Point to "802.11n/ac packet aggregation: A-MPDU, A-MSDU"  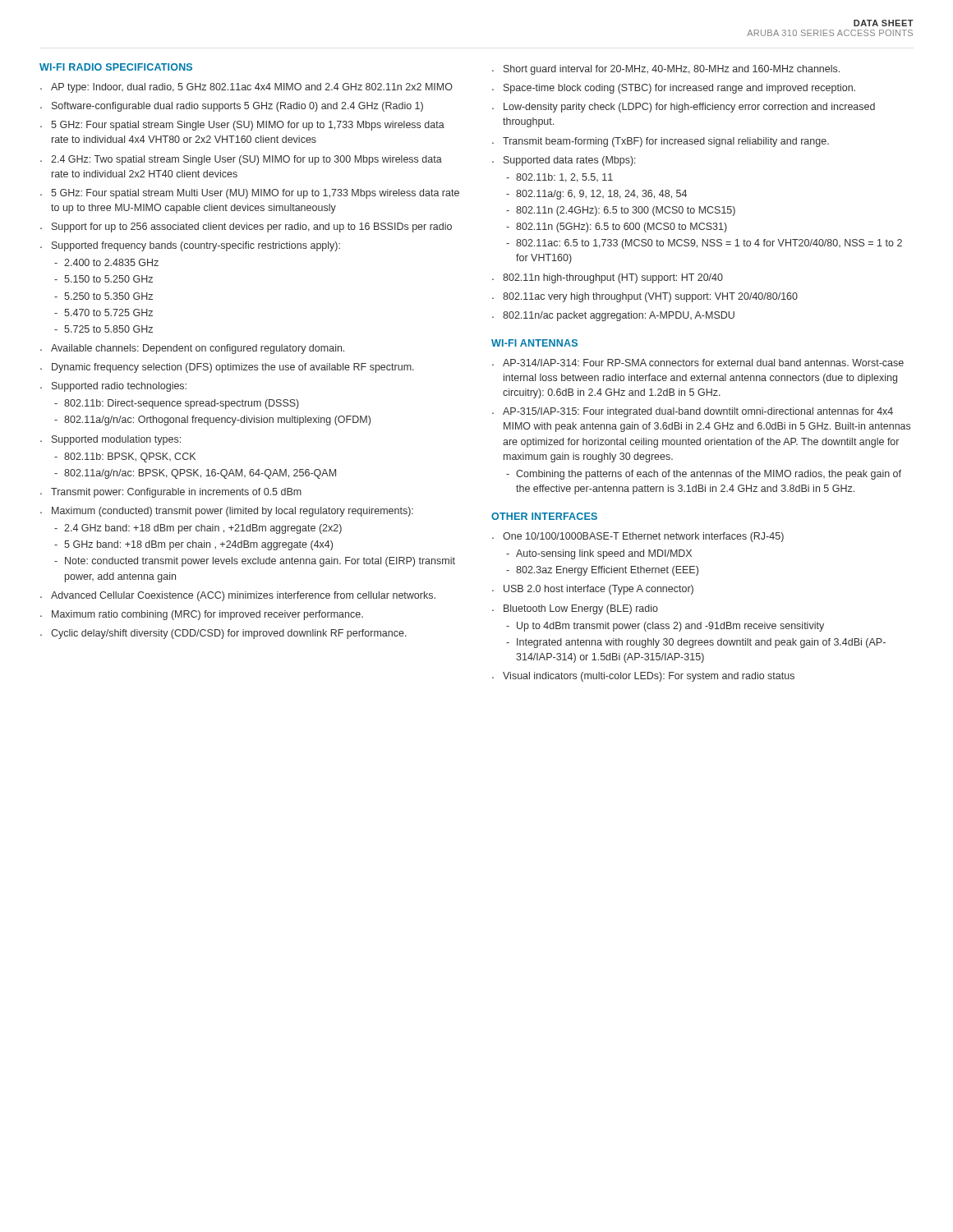(619, 315)
